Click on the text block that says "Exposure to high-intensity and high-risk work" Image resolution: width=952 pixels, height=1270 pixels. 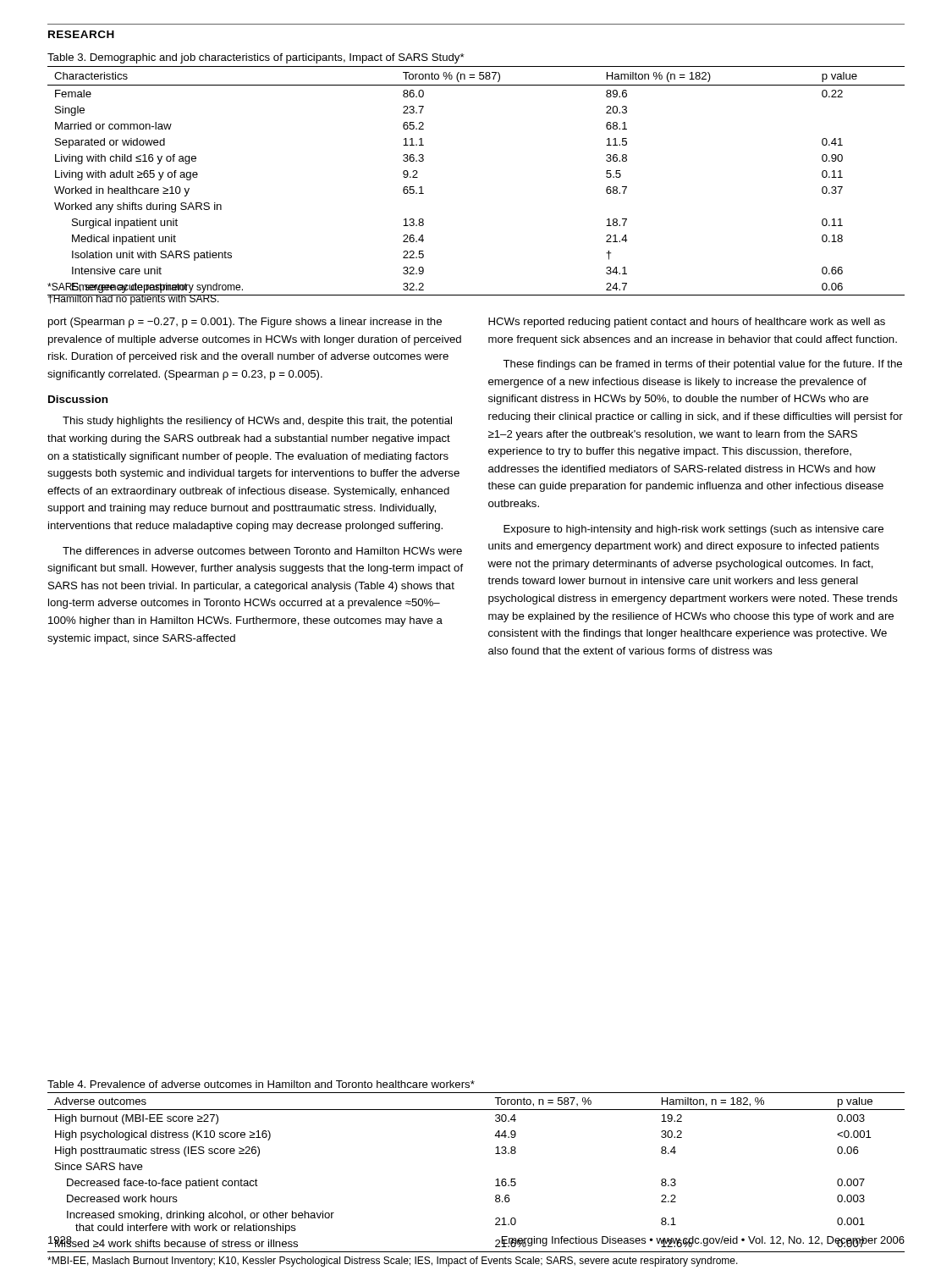[x=693, y=589]
